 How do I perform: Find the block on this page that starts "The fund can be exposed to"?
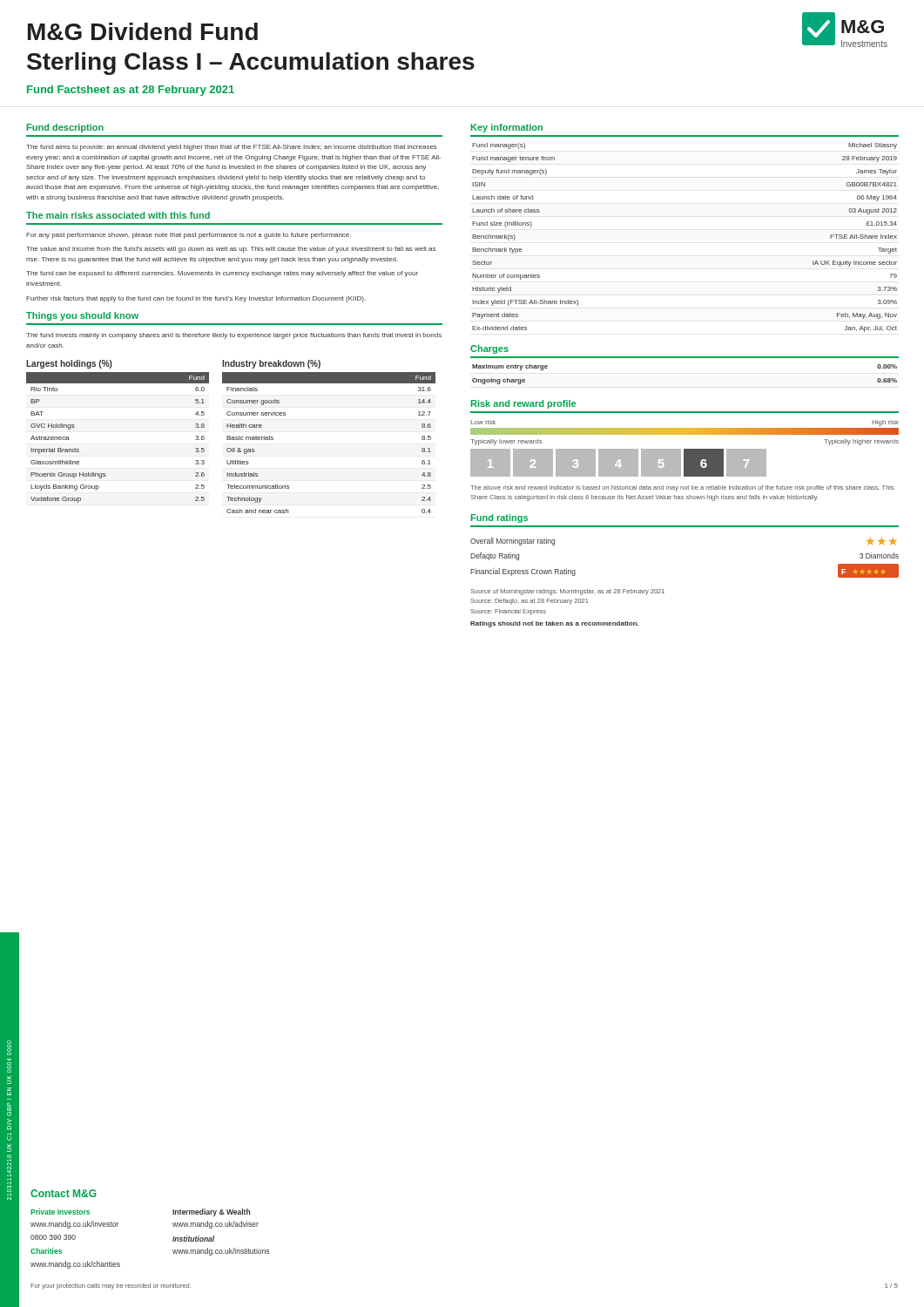pyautogui.click(x=222, y=279)
